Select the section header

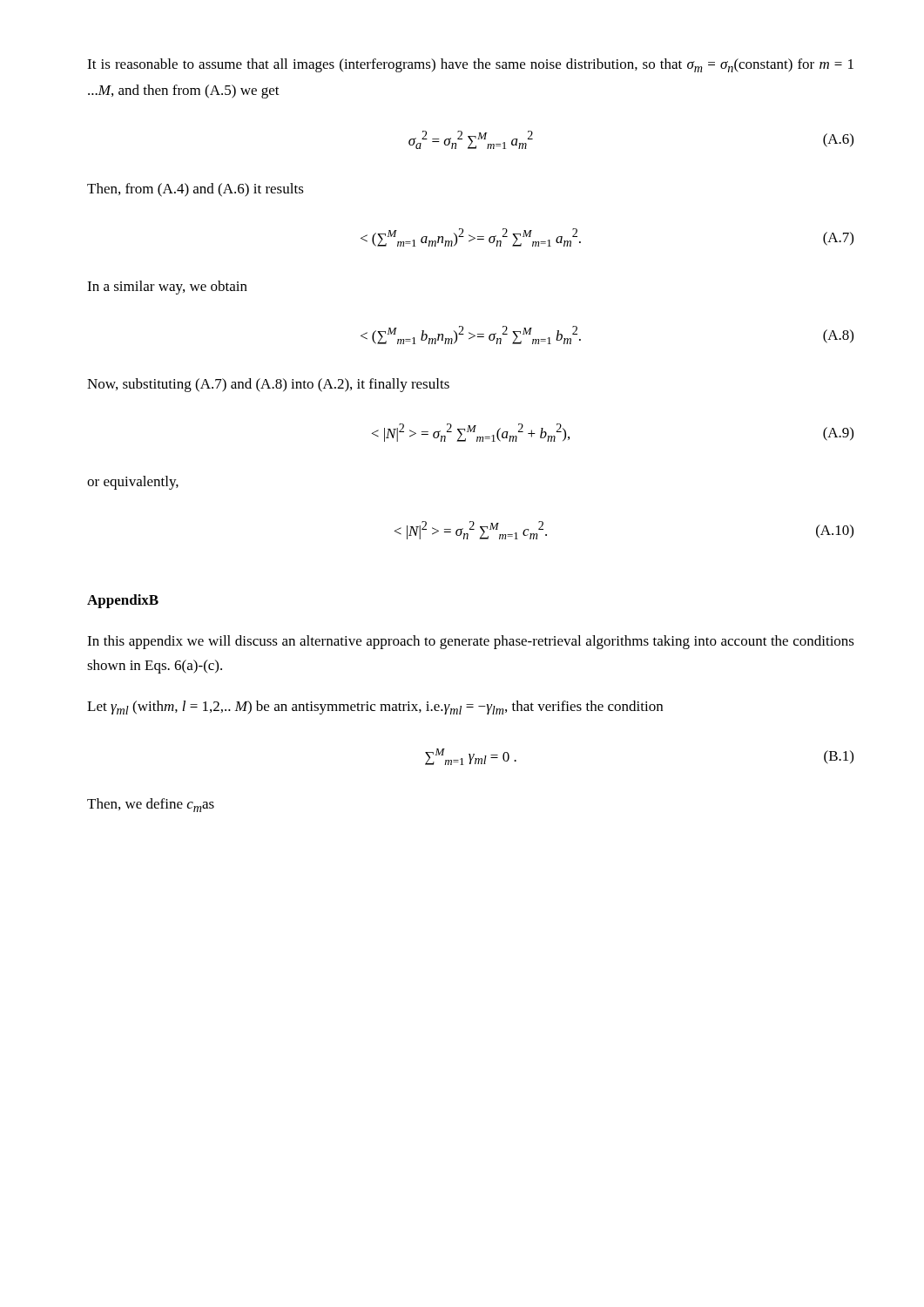point(471,600)
